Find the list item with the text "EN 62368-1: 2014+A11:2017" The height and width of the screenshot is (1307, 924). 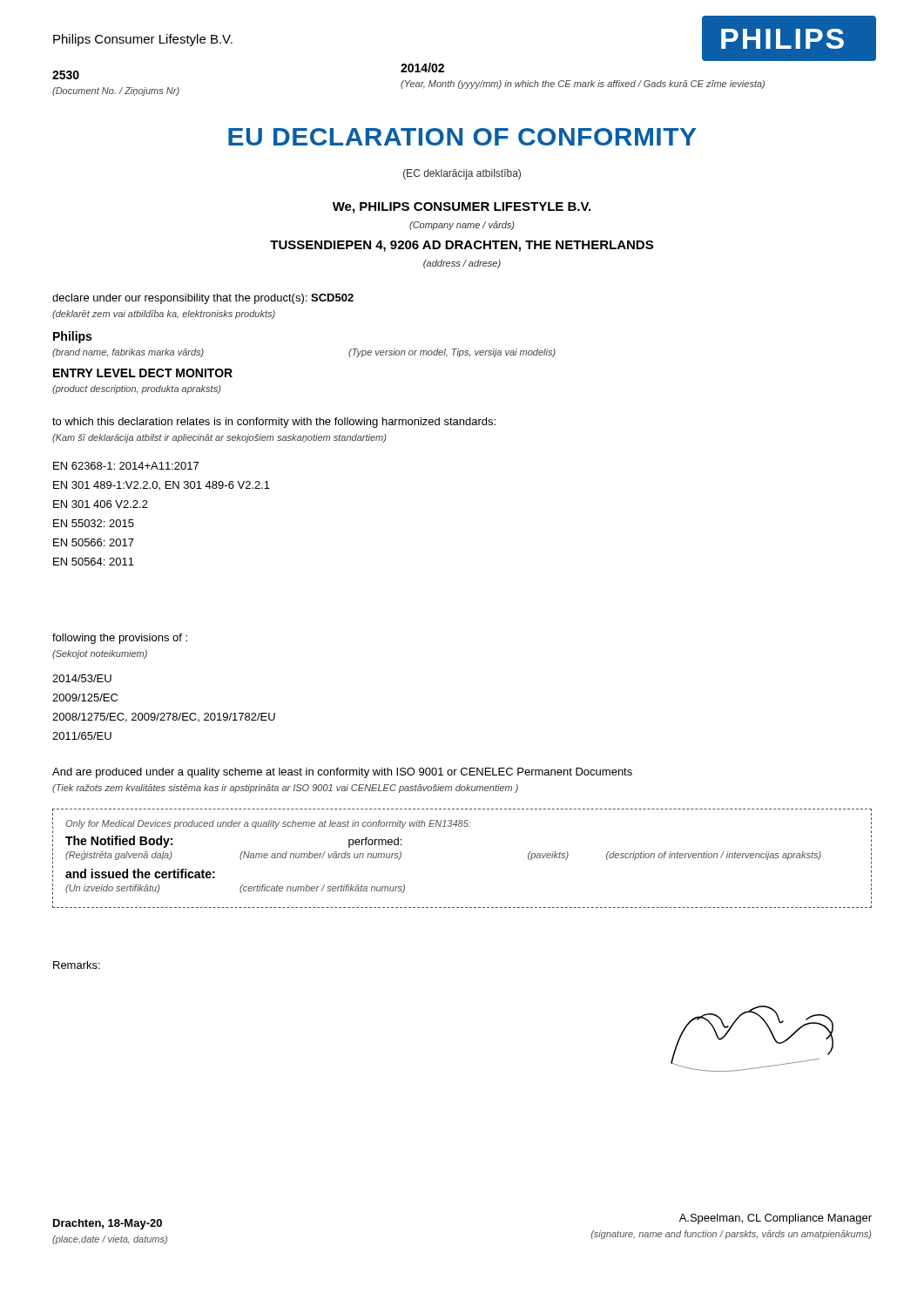tap(126, 466)
